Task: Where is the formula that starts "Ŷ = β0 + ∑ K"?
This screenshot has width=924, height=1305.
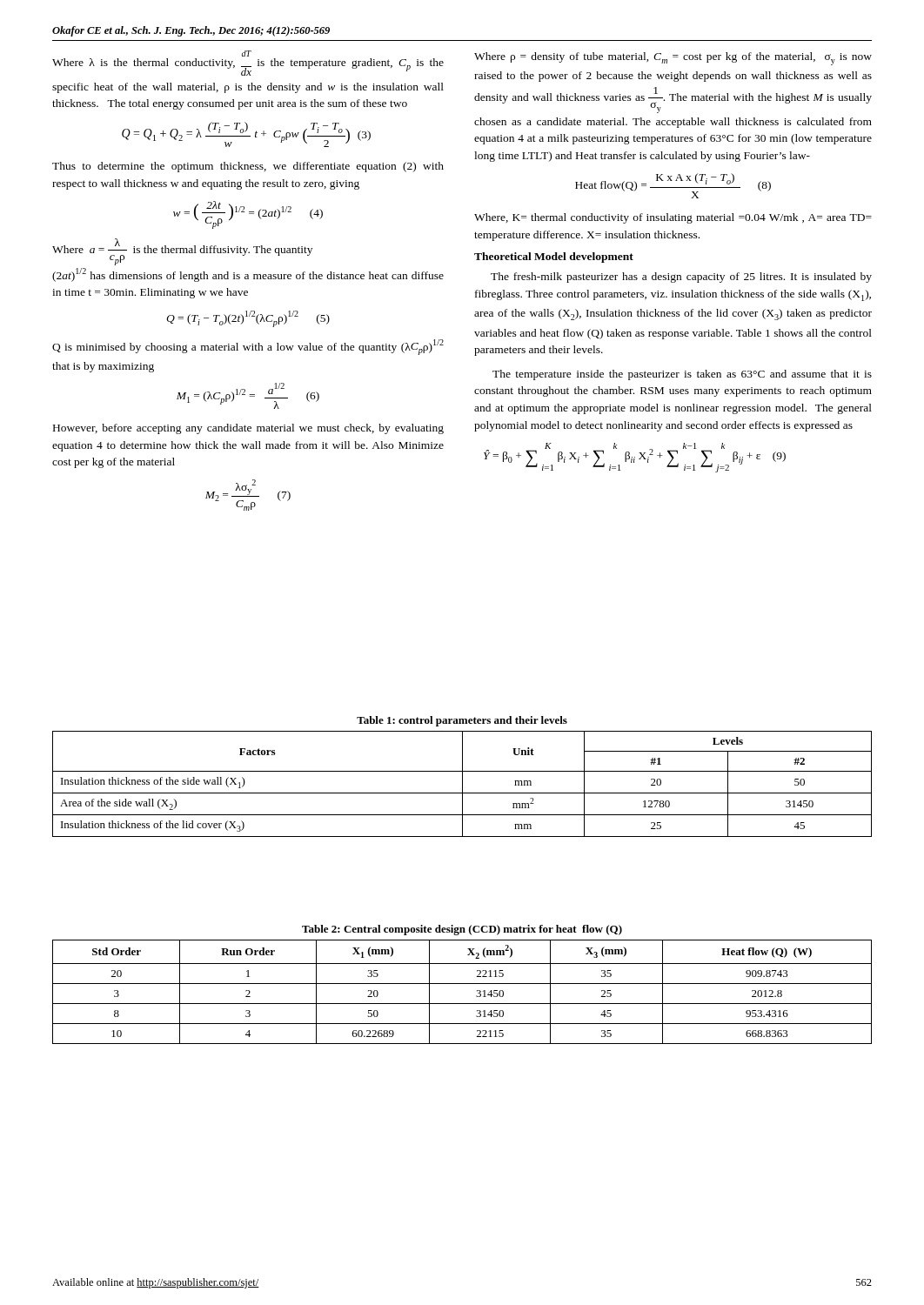Action: click(x=635, y=457)
